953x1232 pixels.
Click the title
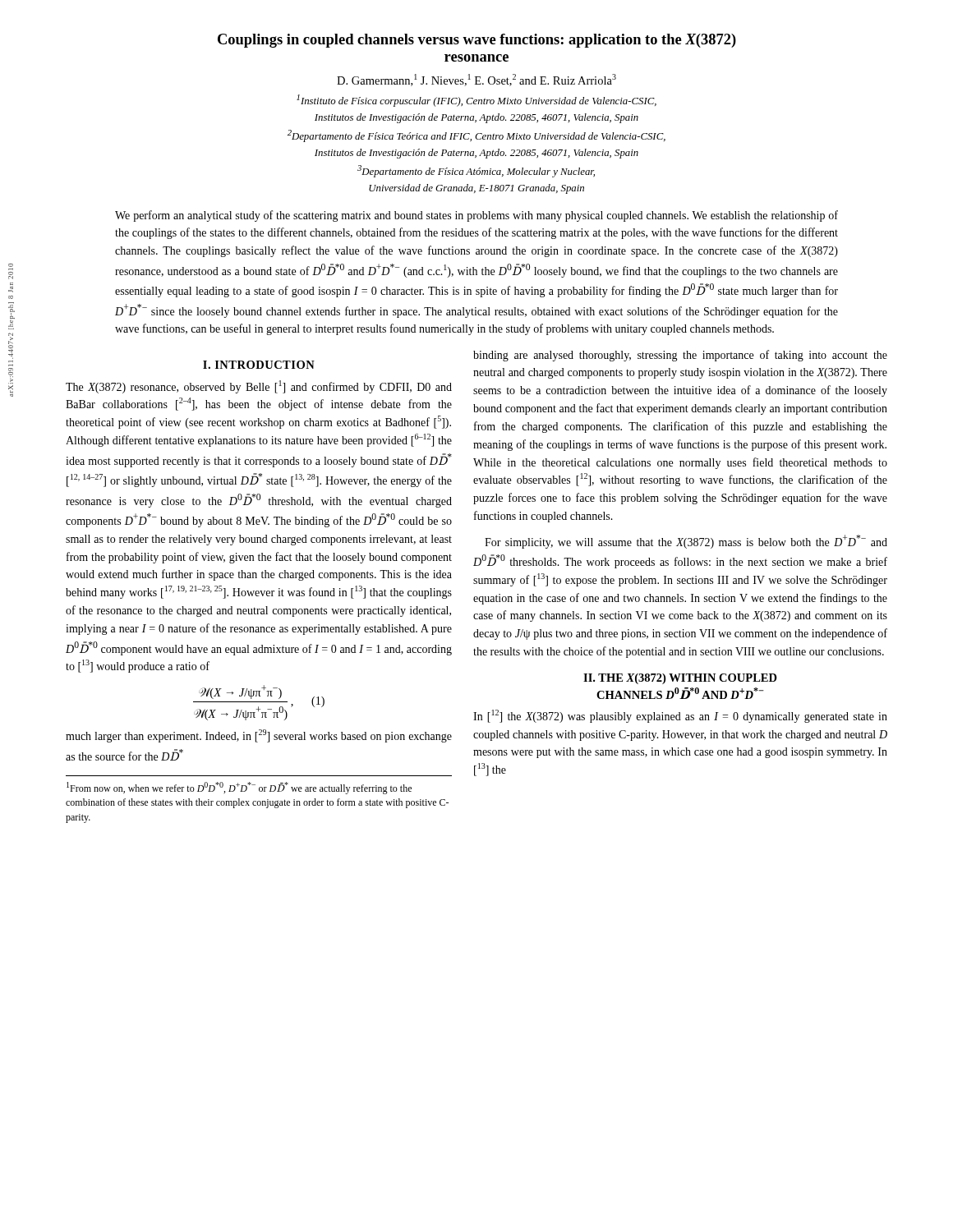point(476,48)
